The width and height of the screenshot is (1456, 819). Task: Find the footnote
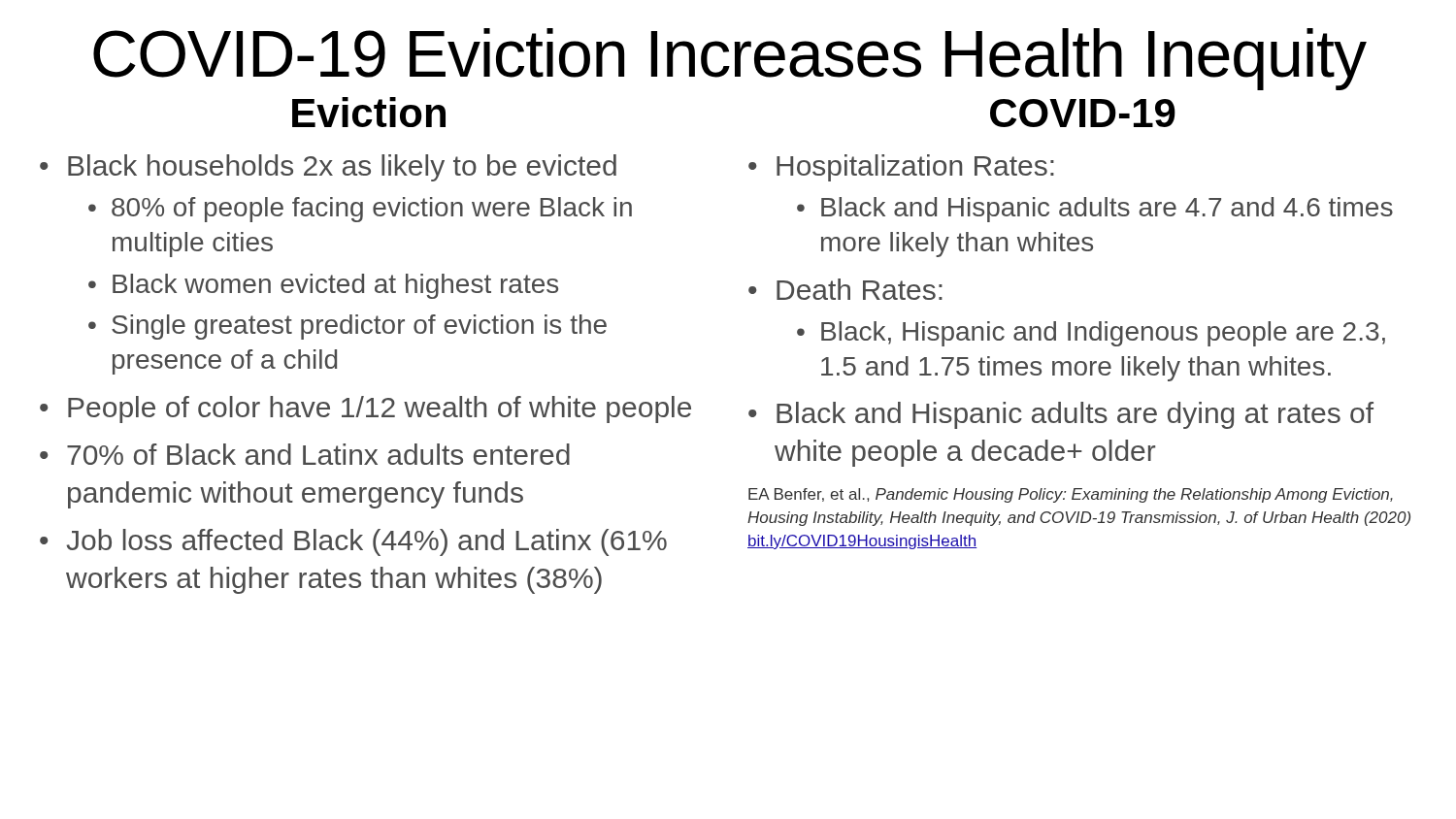point(1079,518)
